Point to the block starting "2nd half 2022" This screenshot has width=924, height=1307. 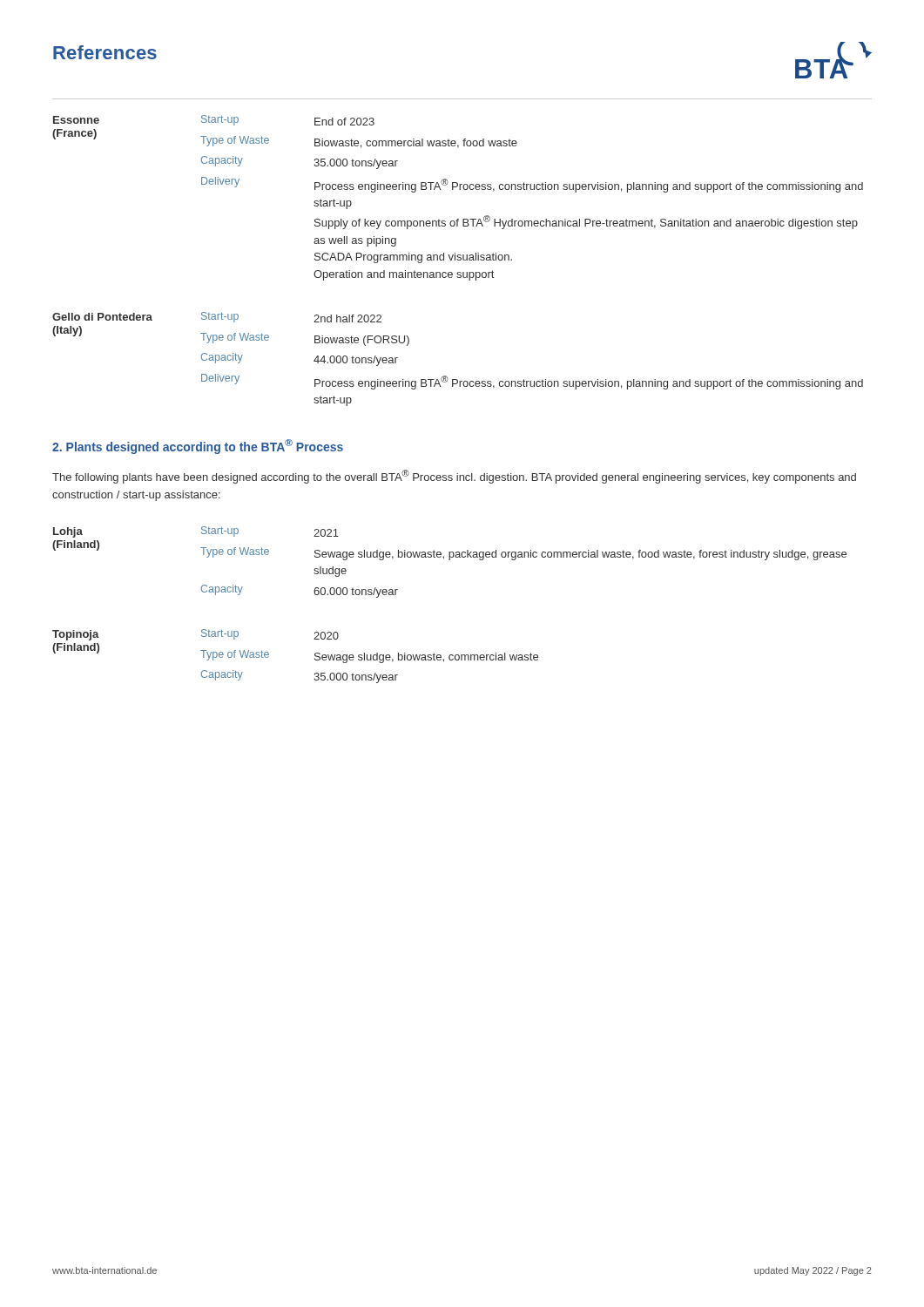[348, 319]
